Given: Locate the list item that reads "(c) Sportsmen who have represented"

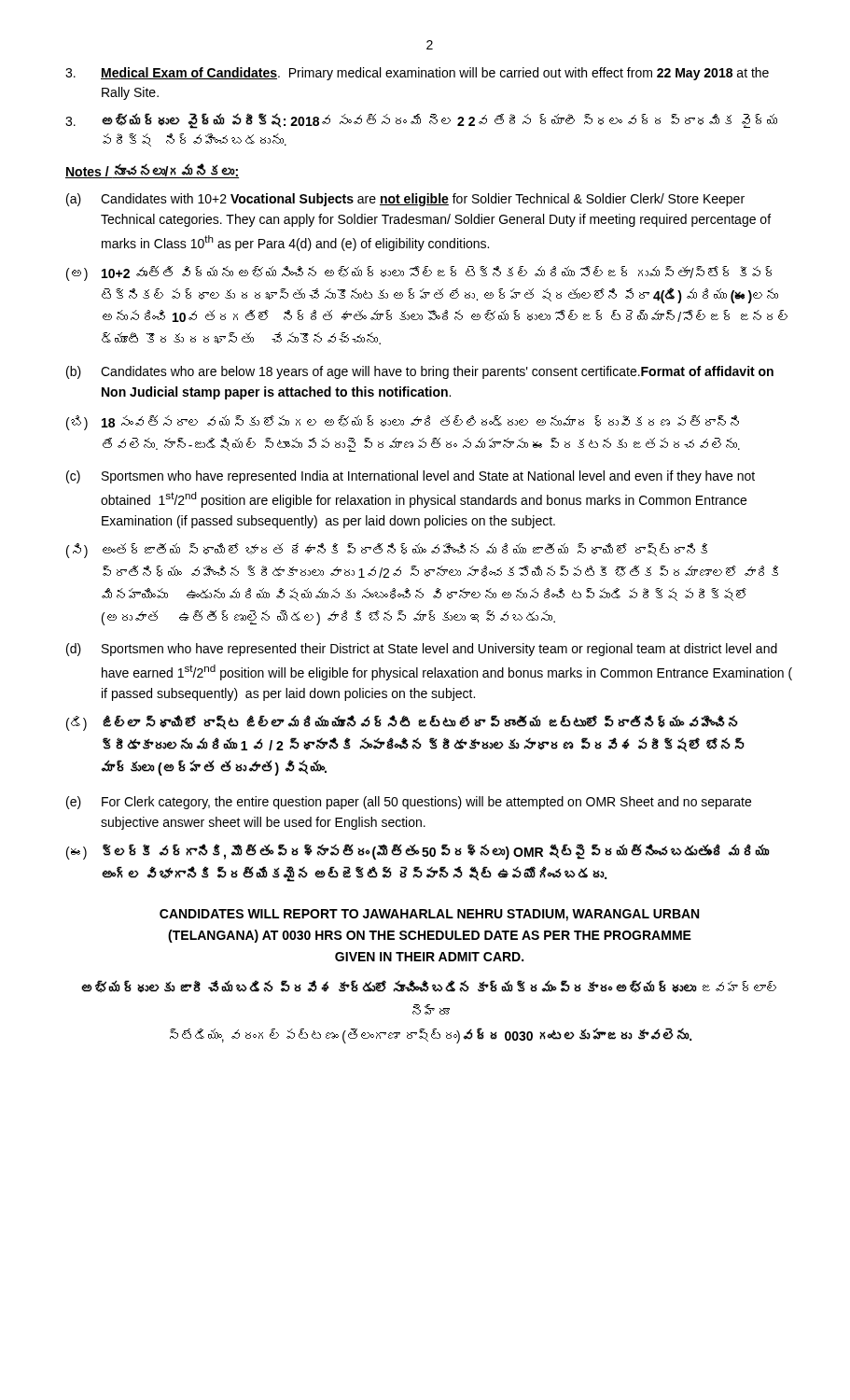Looking at the screenshot, I should [x=430, y=499].
